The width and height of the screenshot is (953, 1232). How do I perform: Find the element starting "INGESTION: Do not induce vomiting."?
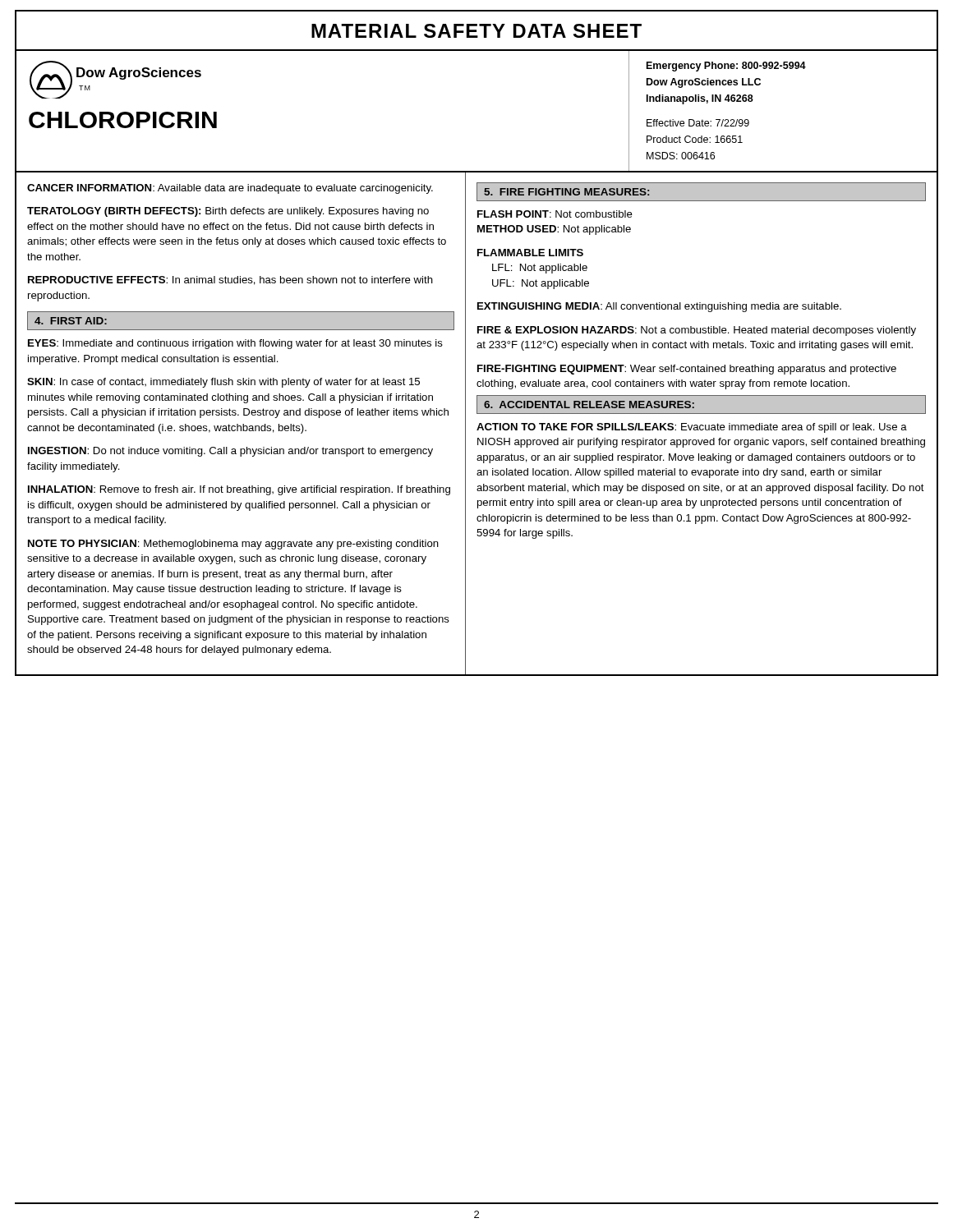pyautogui.click(x=230, y=458)
